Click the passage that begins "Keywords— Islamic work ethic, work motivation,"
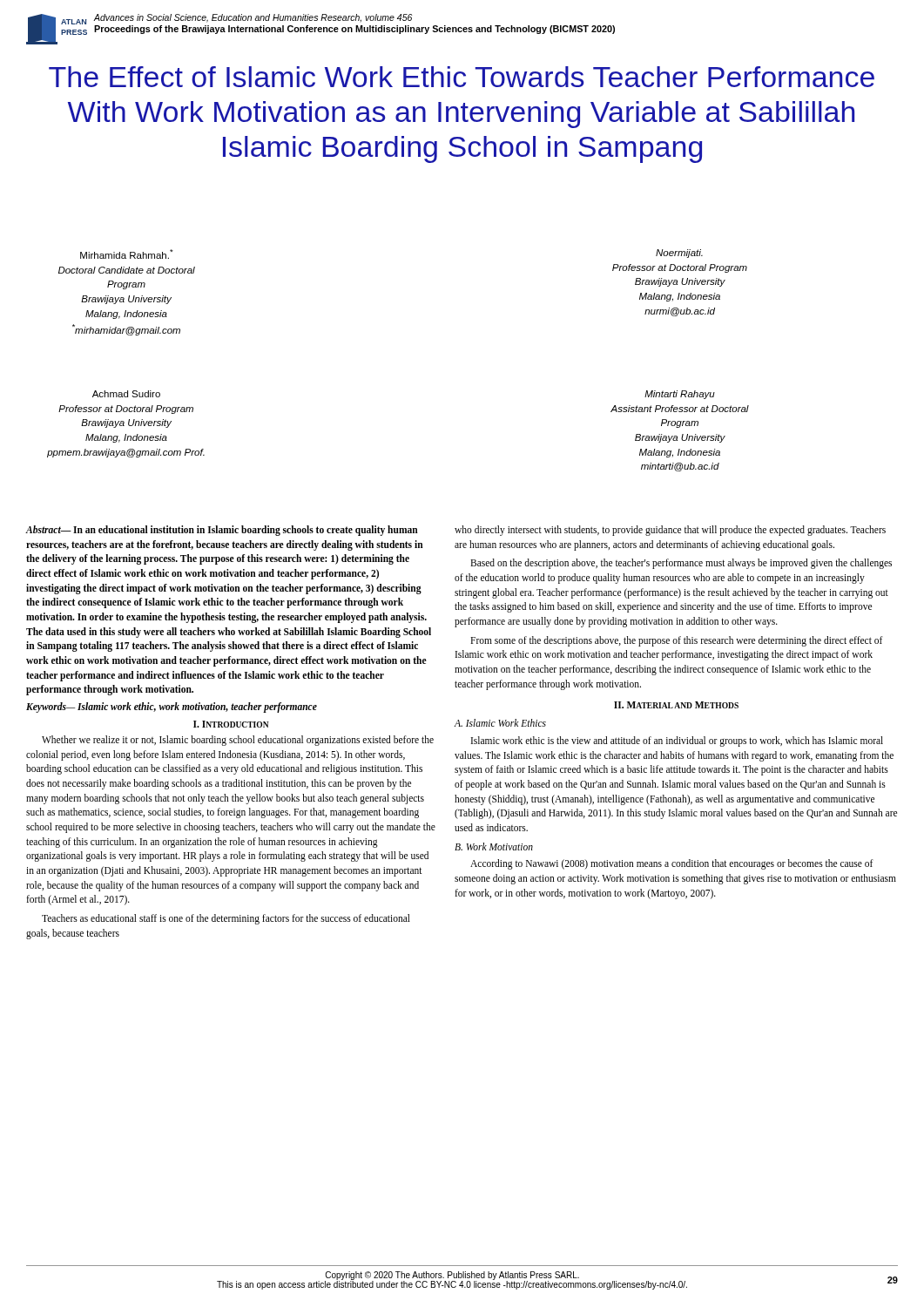This screenshot has width=924, height=1307. pyautogui.click(x=171, y=707)
